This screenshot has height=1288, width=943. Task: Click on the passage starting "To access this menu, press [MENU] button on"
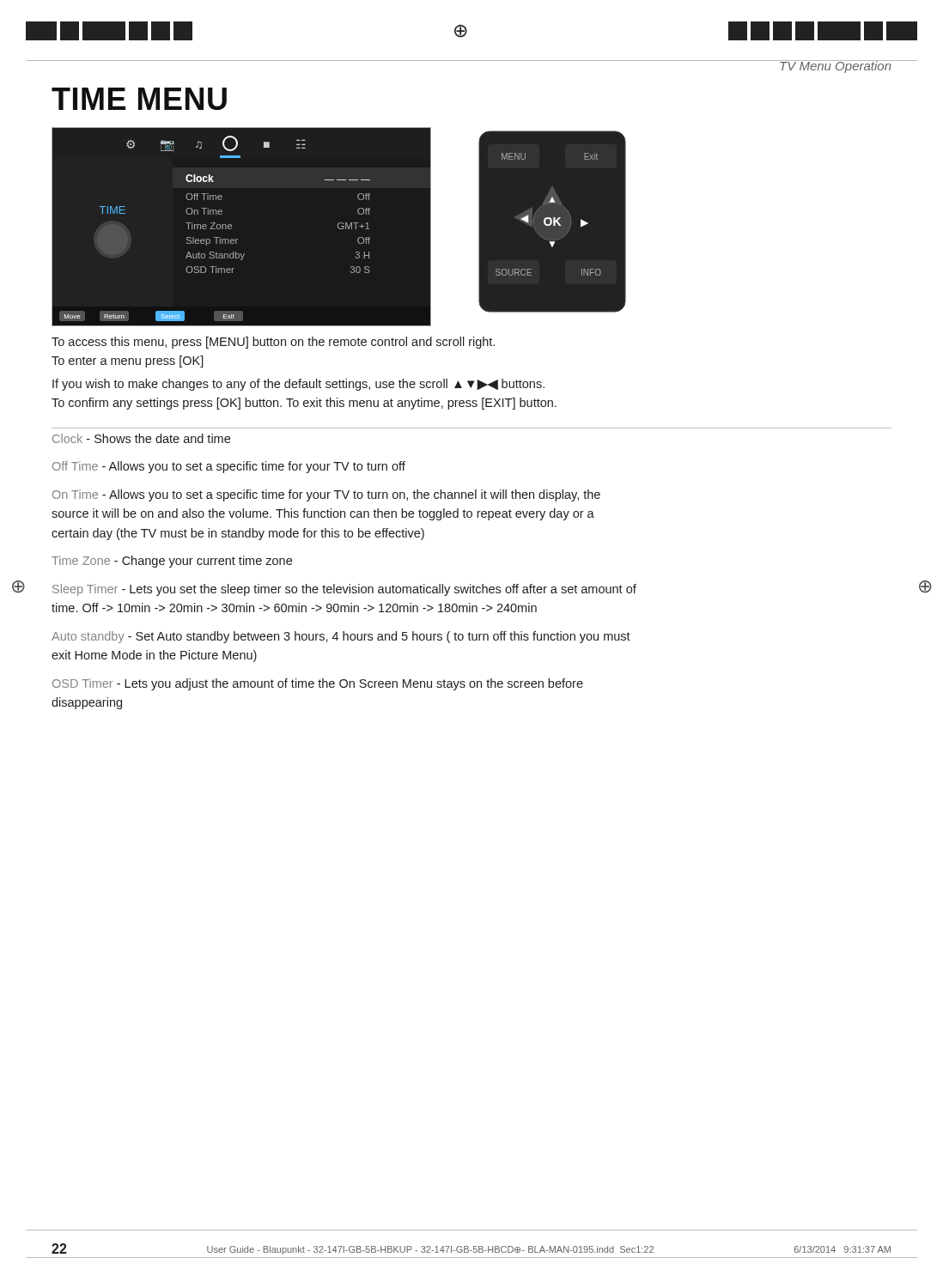coord(274,351)
